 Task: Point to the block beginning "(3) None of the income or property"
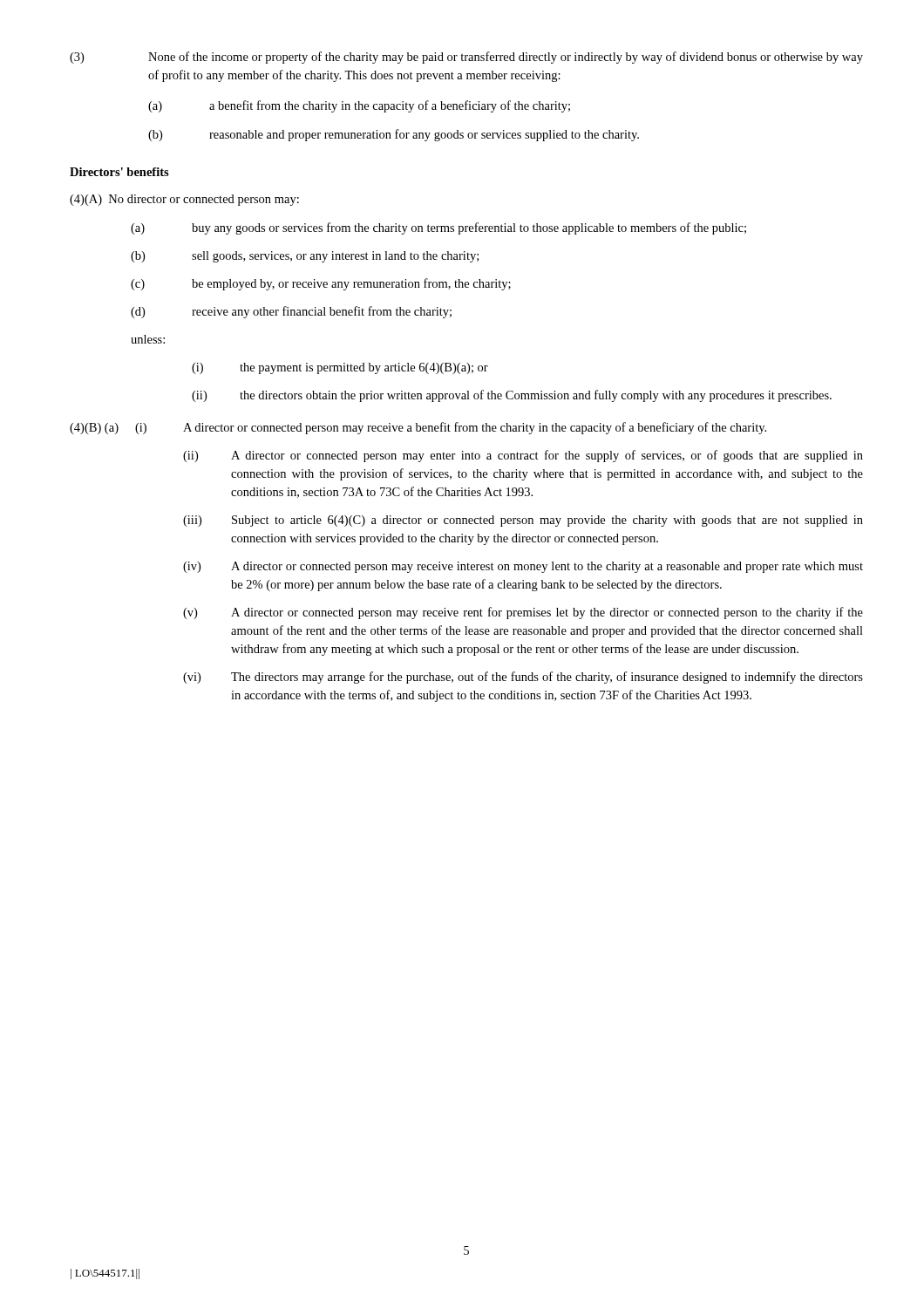pos(466,66)
